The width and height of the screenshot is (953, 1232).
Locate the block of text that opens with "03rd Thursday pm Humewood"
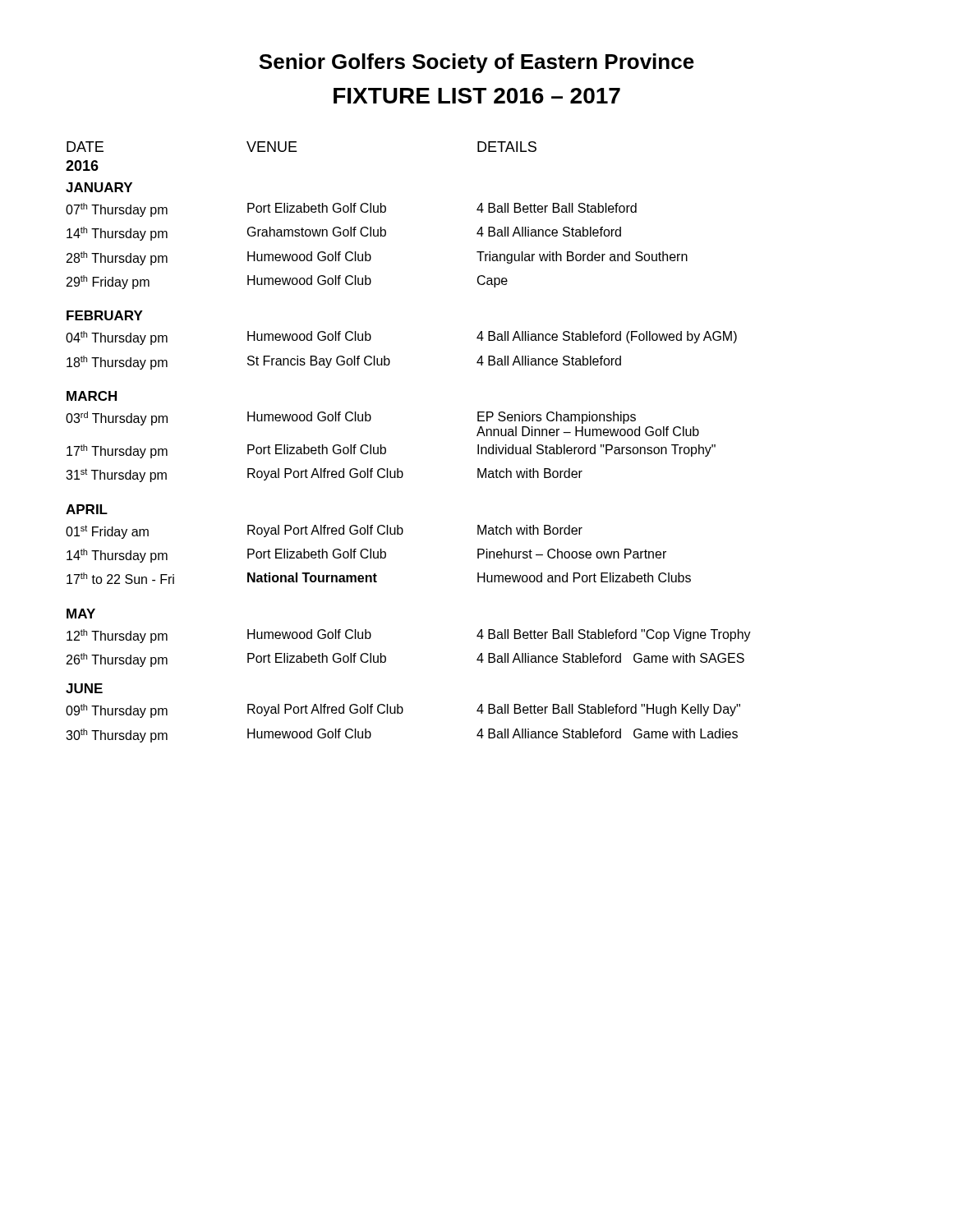click(476, 425)
